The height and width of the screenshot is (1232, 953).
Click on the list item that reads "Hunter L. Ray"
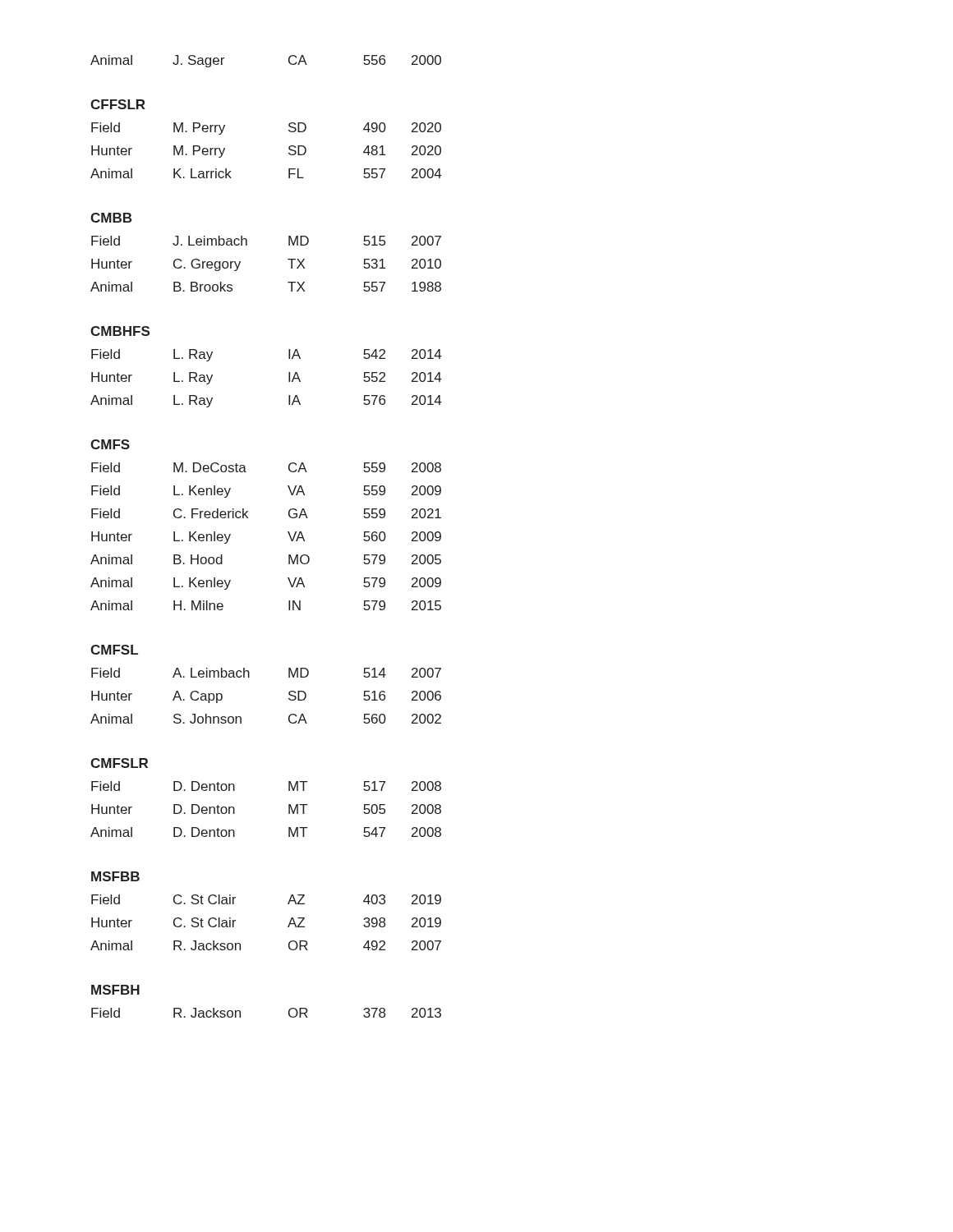288,378
